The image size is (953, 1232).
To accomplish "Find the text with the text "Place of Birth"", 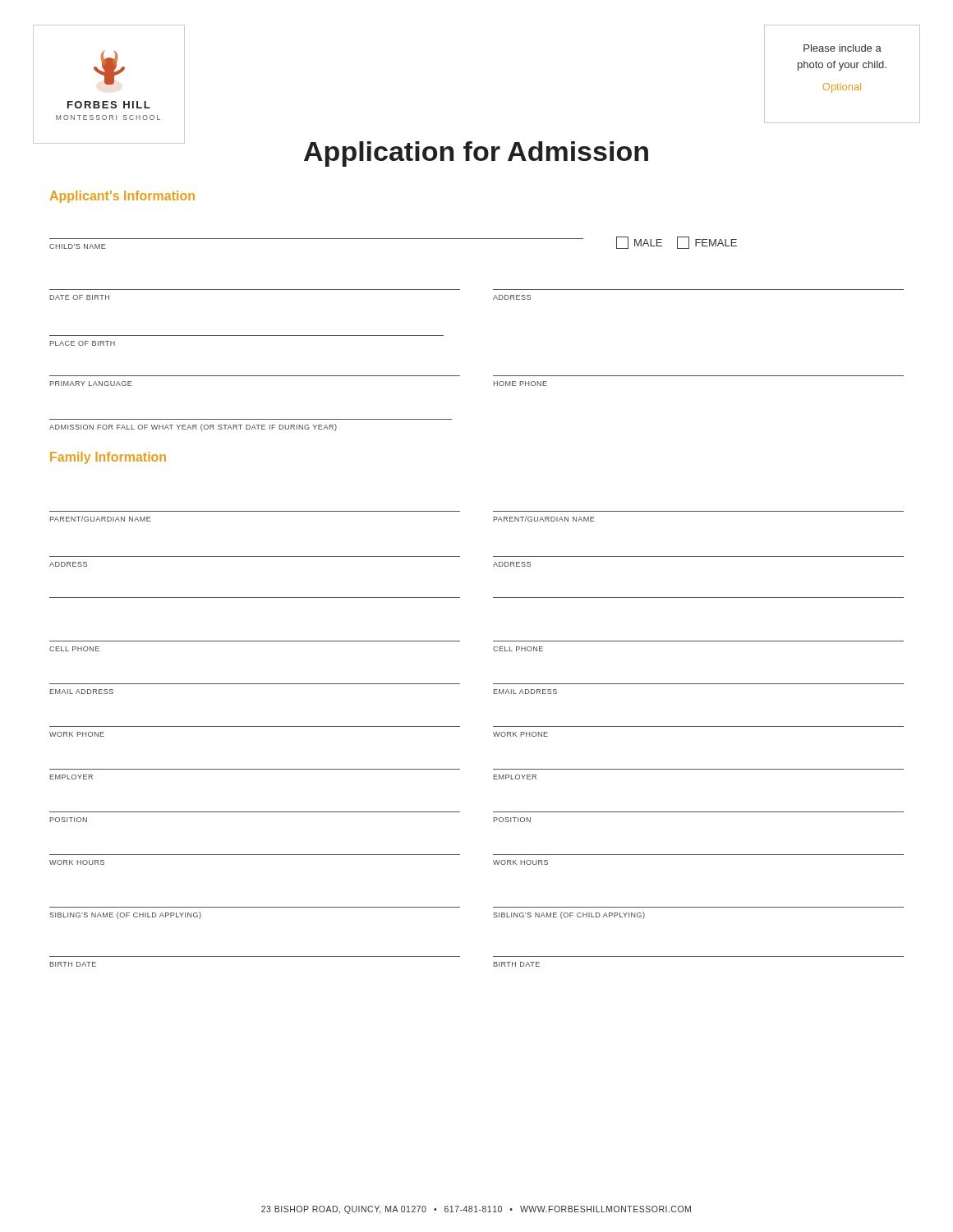I will 246,332.
